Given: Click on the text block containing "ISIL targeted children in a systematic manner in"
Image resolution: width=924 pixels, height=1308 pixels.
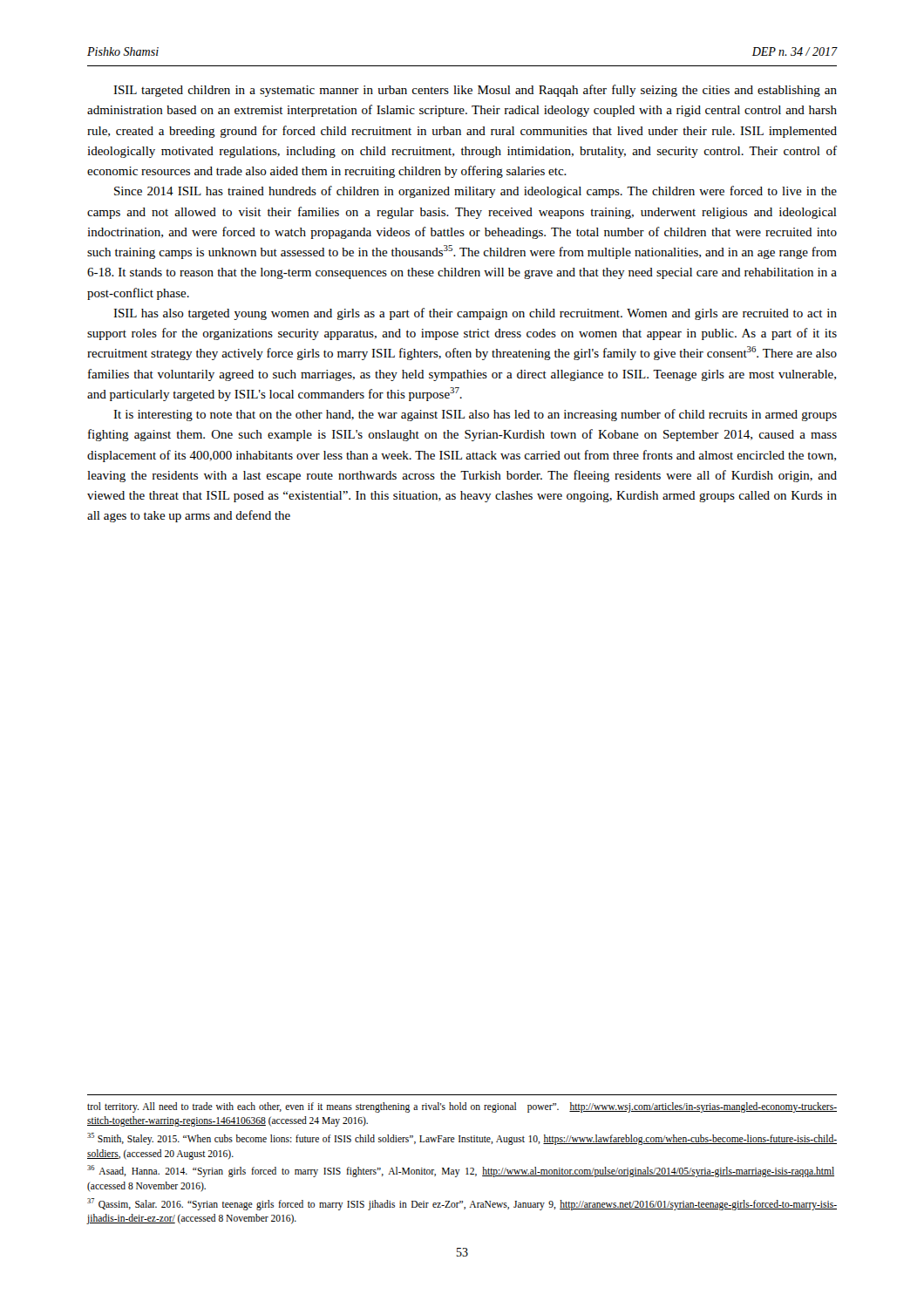Looking at the screenshot, I should point(462,131).
